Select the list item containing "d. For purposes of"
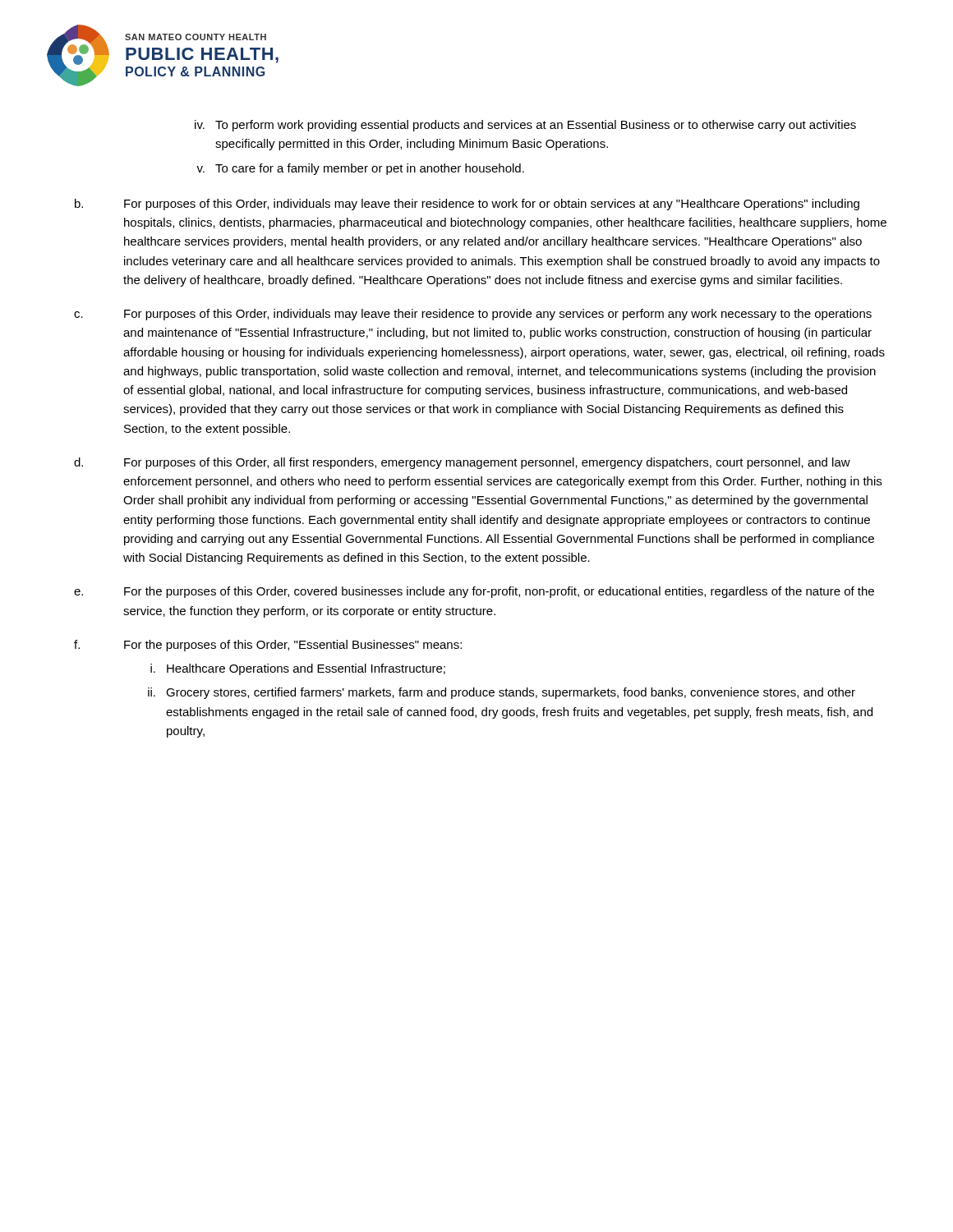Screen dimensions: 1232x953 [476, 510]
